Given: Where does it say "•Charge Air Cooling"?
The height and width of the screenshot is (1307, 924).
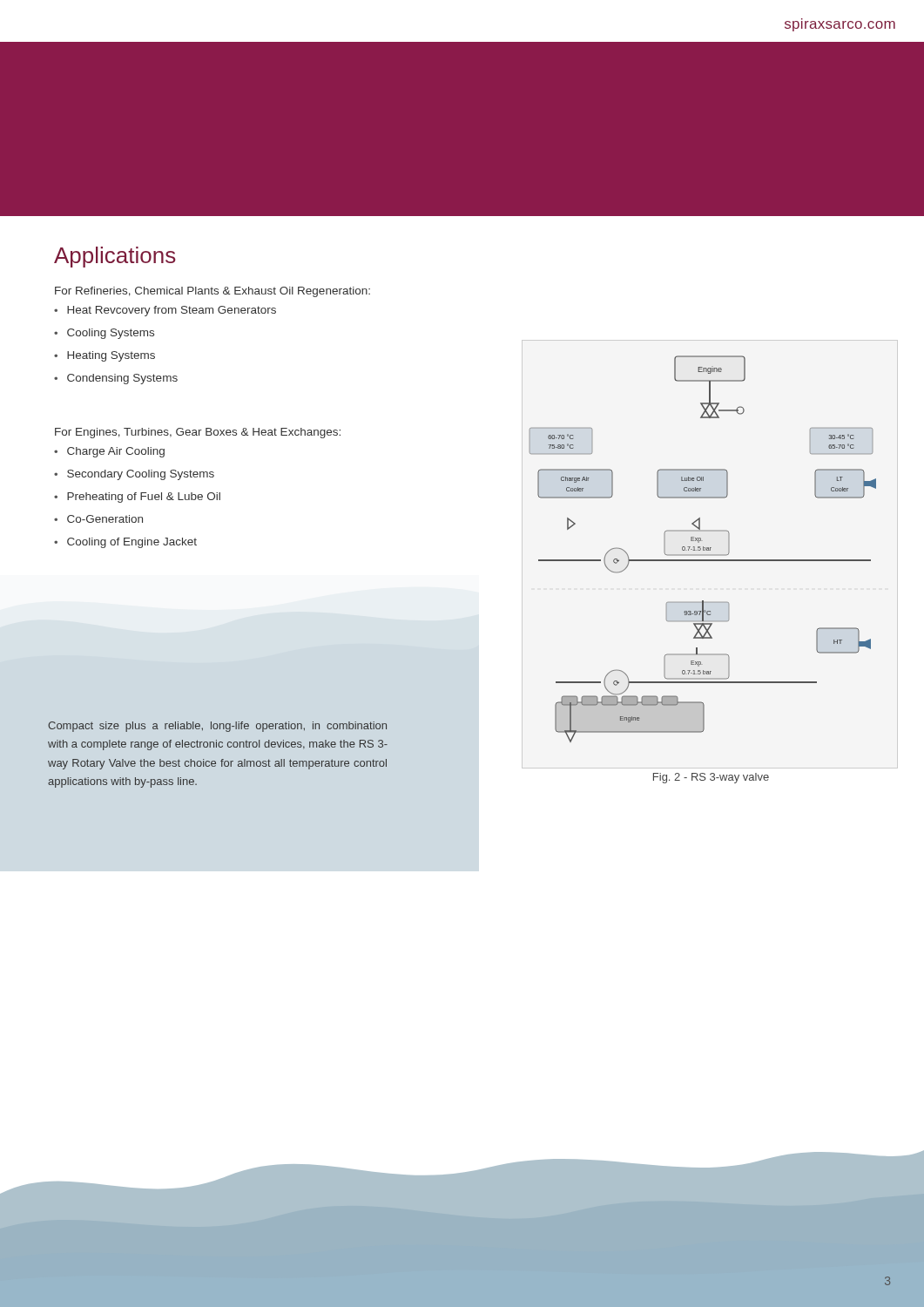Looking at the screenshot, I should pyautogui.click(x=110, y=451).
